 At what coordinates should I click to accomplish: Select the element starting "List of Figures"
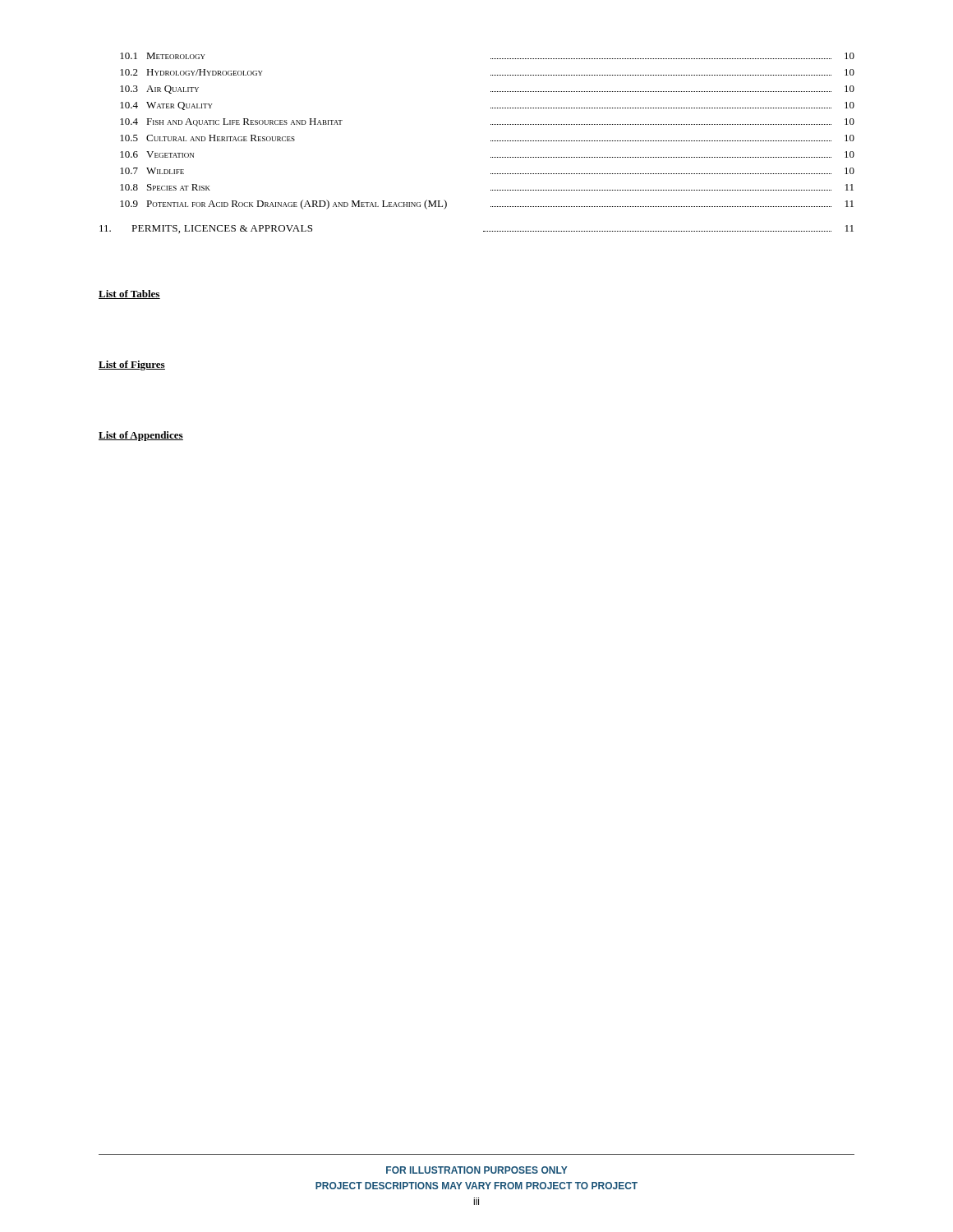click(132, 365)
